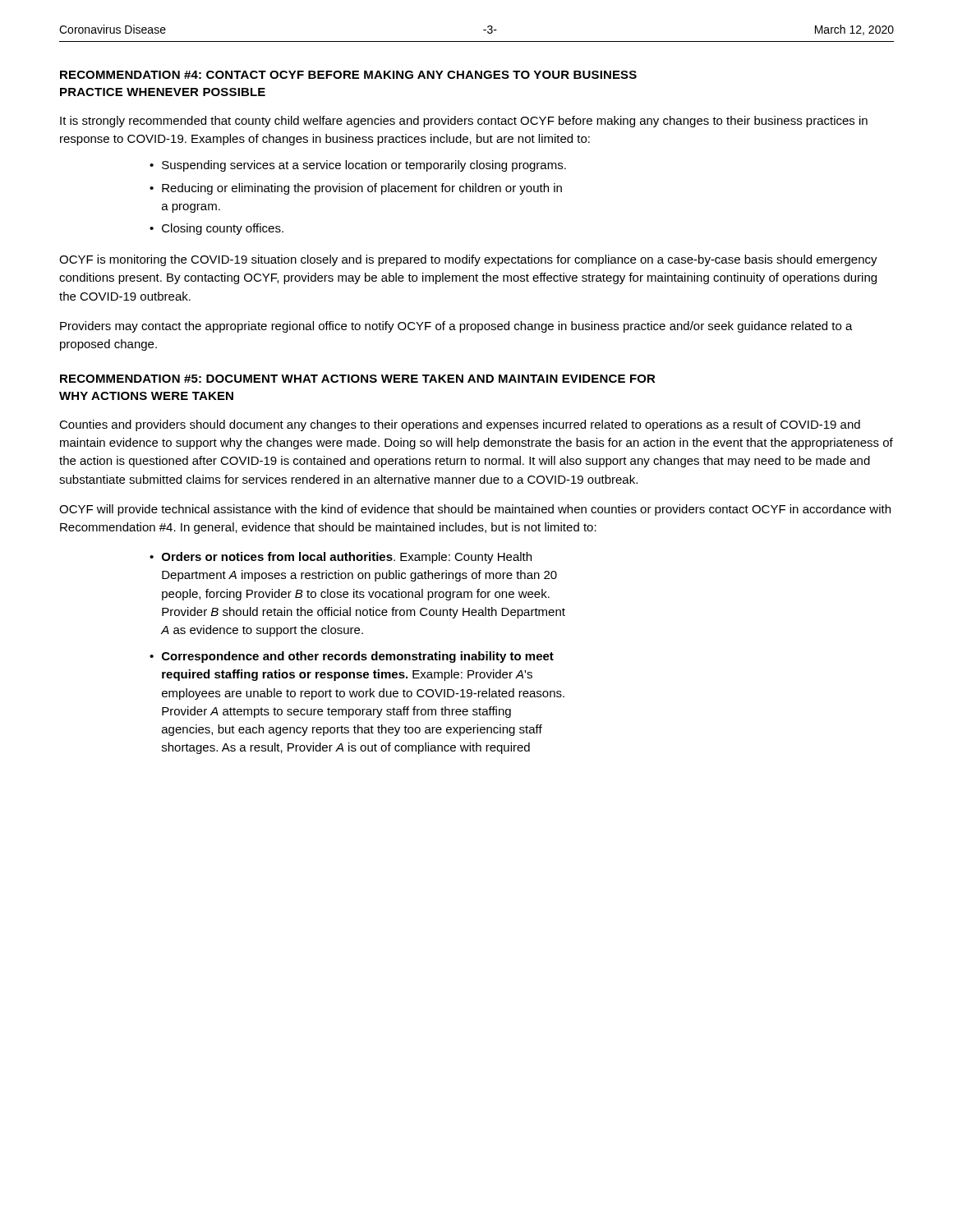Click on the text block containing "Counties and providers should document any changes to"
953x1232 pixels.
(x=476, y=452)
